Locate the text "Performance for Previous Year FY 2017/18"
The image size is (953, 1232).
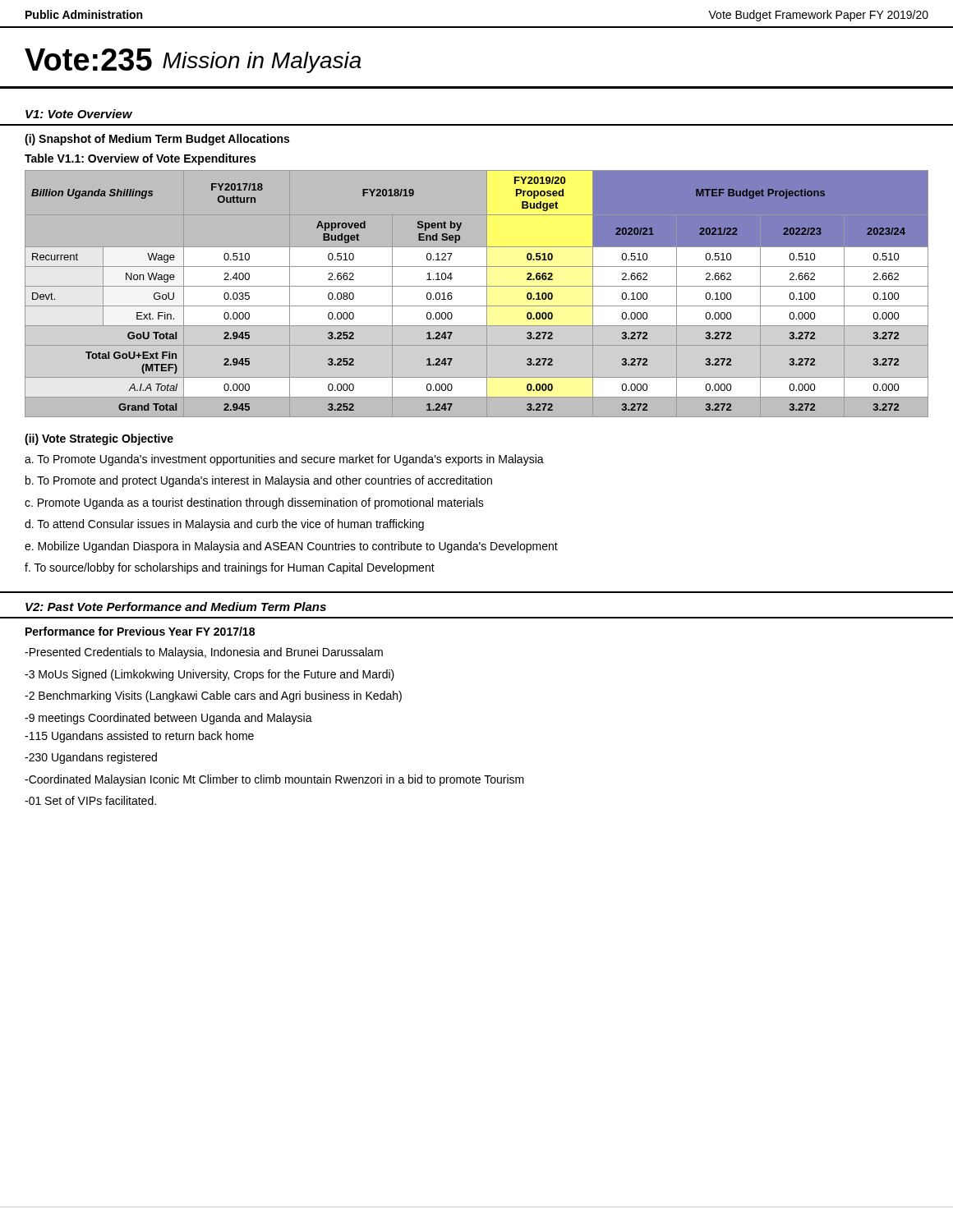click(140, 632)
